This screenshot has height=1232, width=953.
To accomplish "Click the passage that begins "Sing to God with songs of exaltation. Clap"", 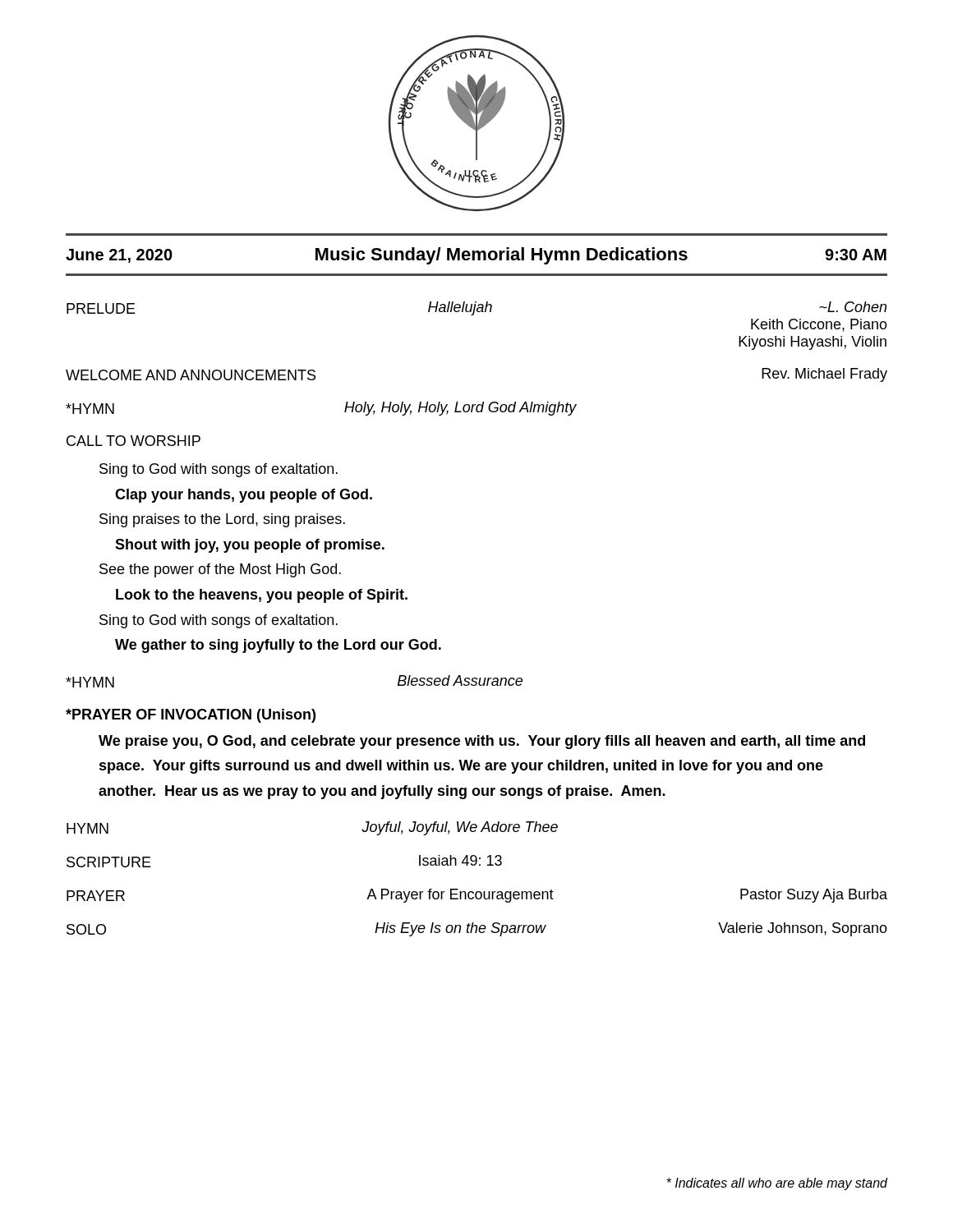I will [x=270, y=557].
